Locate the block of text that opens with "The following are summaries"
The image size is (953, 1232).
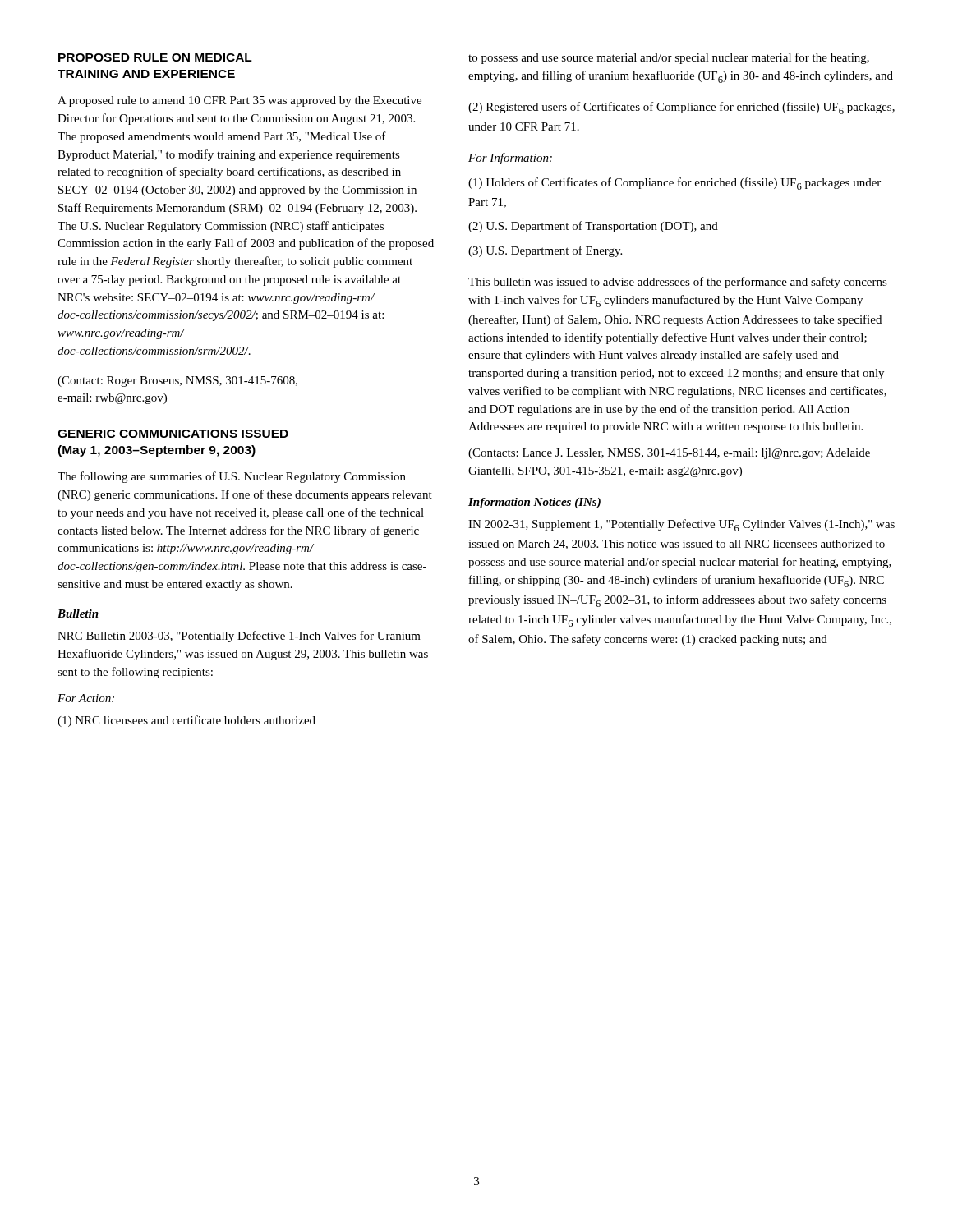coord(246,531)
